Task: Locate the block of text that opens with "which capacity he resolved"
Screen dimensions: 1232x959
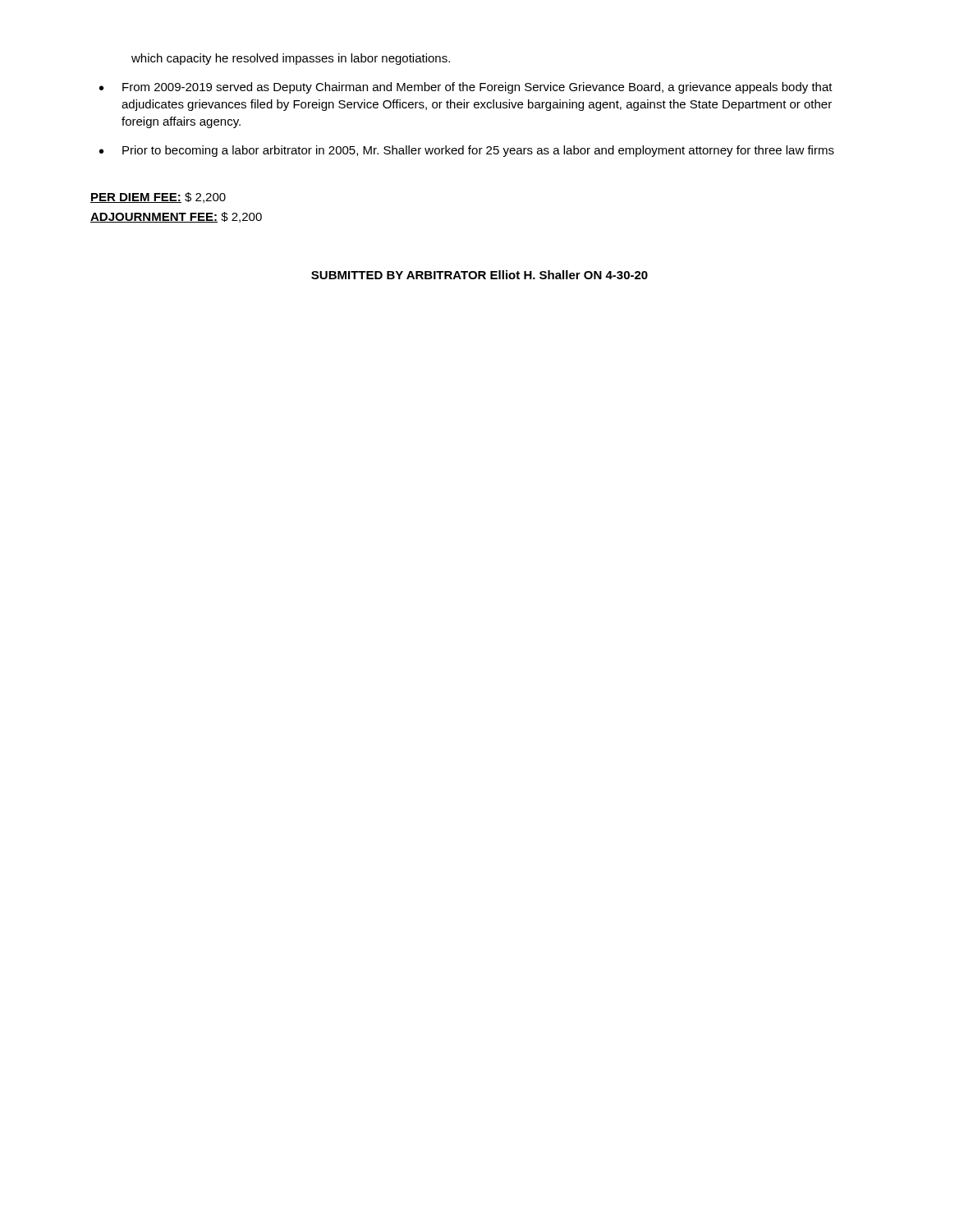Action: pos(291,58)
